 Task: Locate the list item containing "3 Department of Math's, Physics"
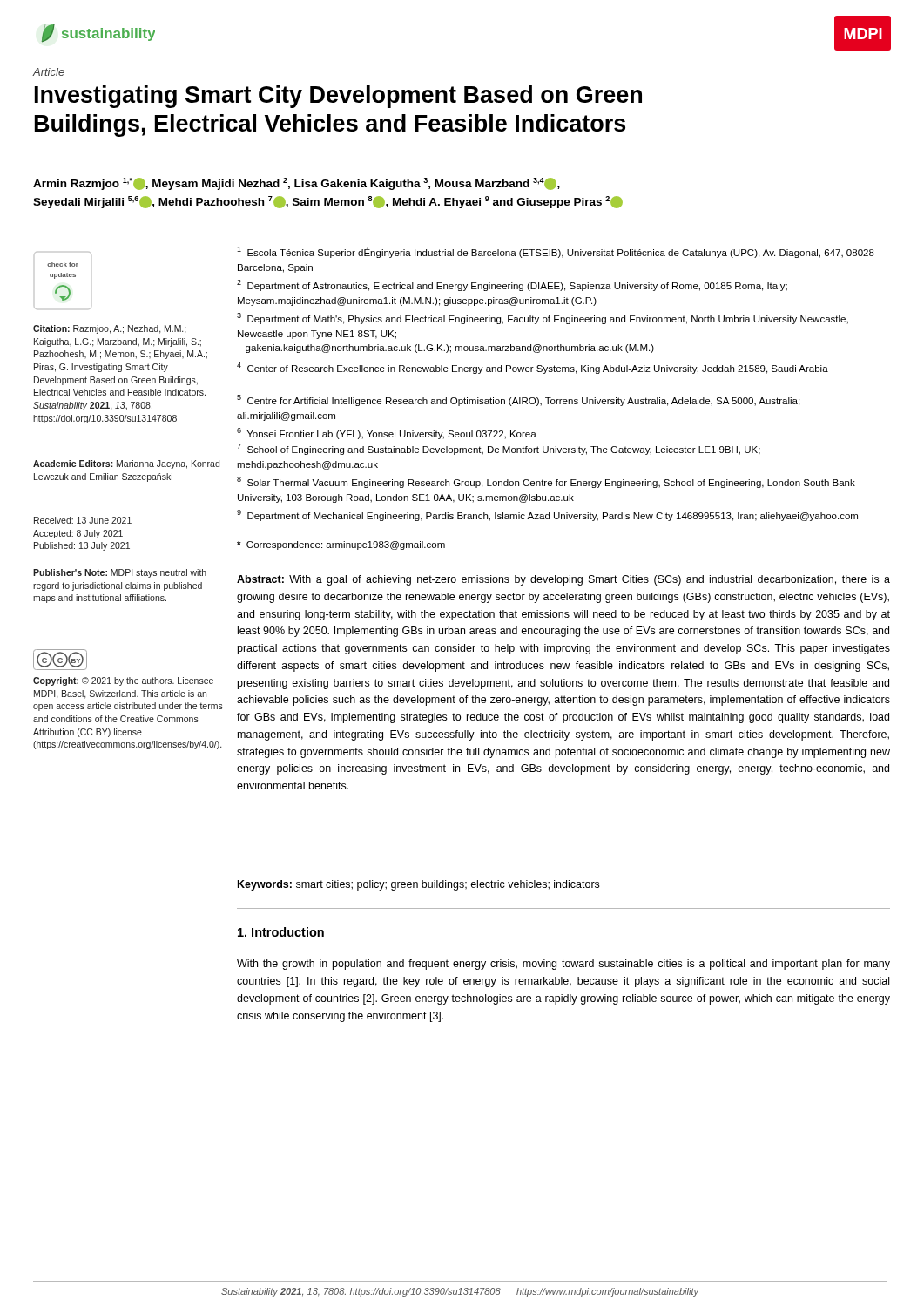coord(543,332)
